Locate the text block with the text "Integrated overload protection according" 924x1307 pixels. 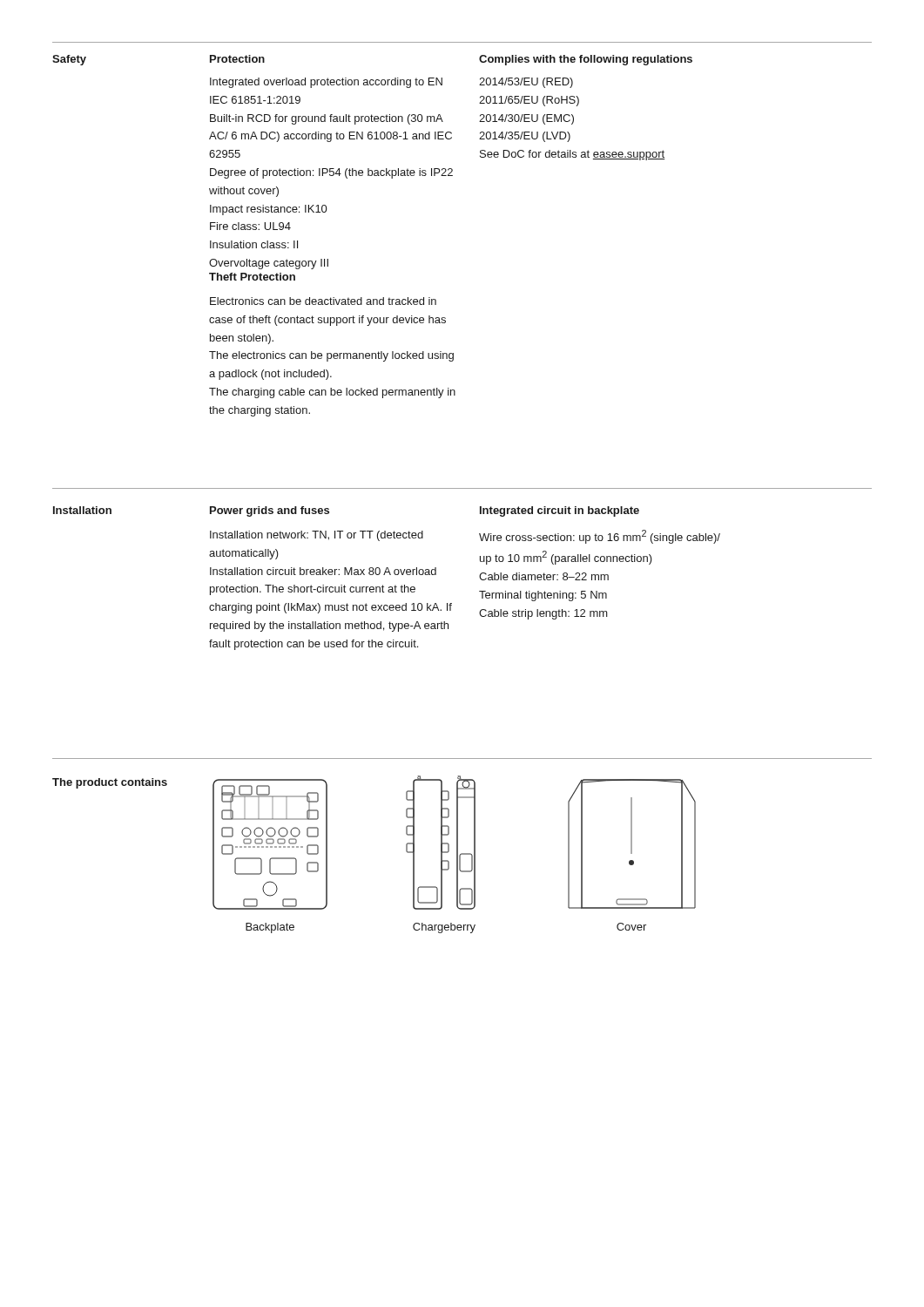coord(331,172)
